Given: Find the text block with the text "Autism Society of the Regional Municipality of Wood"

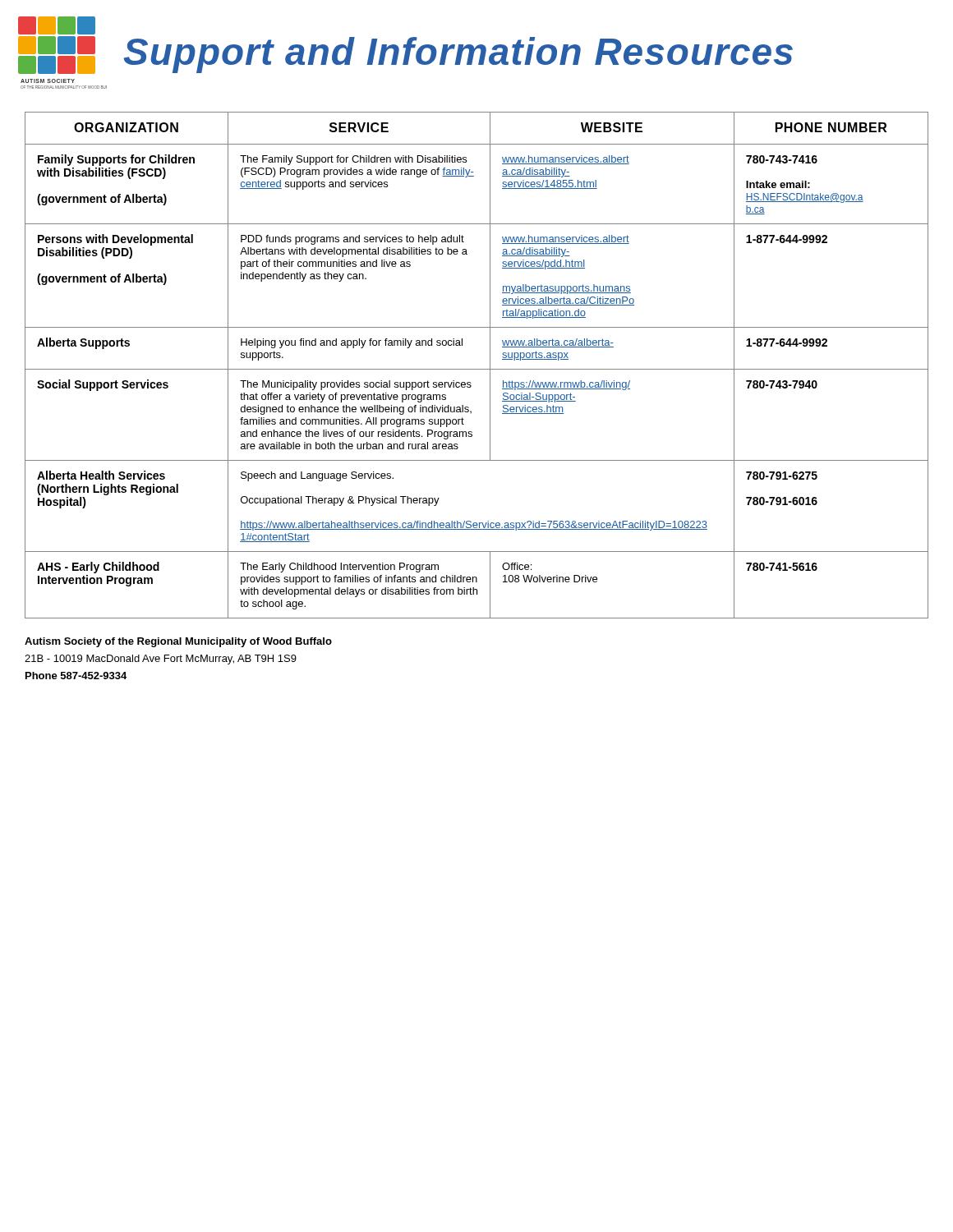Looking at the screenshot, I should [178, 642].
